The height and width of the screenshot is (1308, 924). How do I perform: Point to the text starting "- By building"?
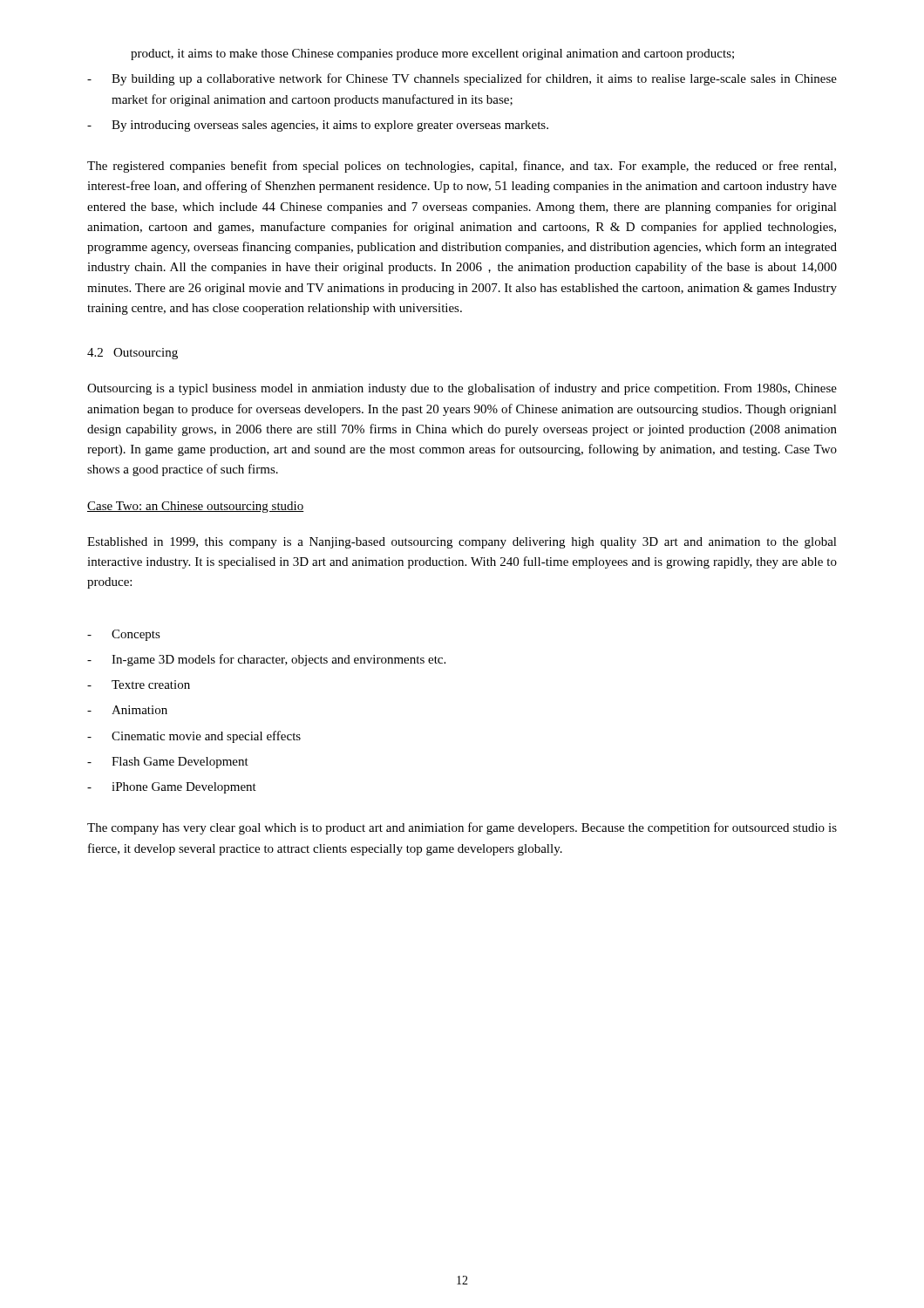point(462,89)
